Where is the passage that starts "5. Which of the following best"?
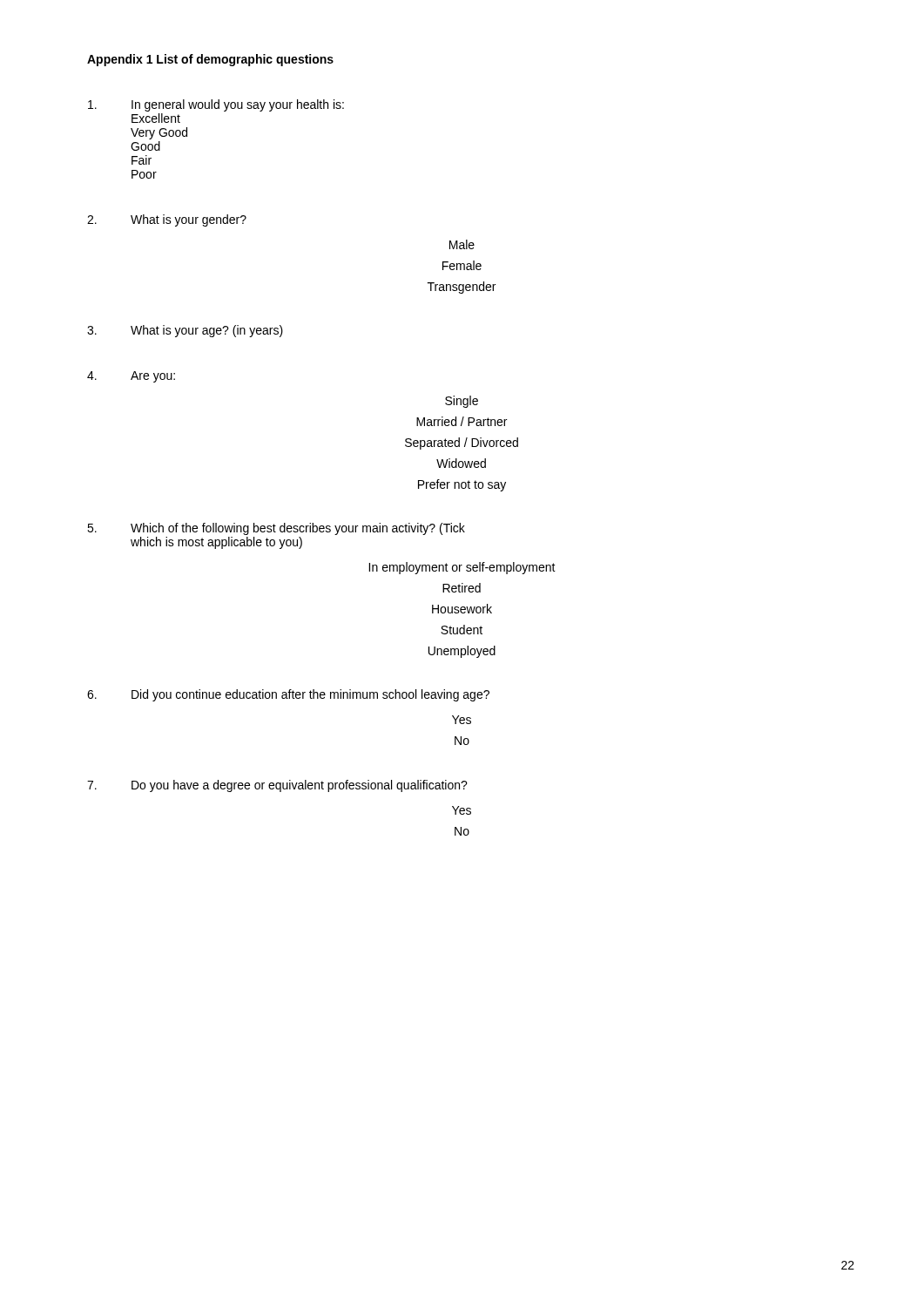The image size is (924, 1307). point(462,591)
